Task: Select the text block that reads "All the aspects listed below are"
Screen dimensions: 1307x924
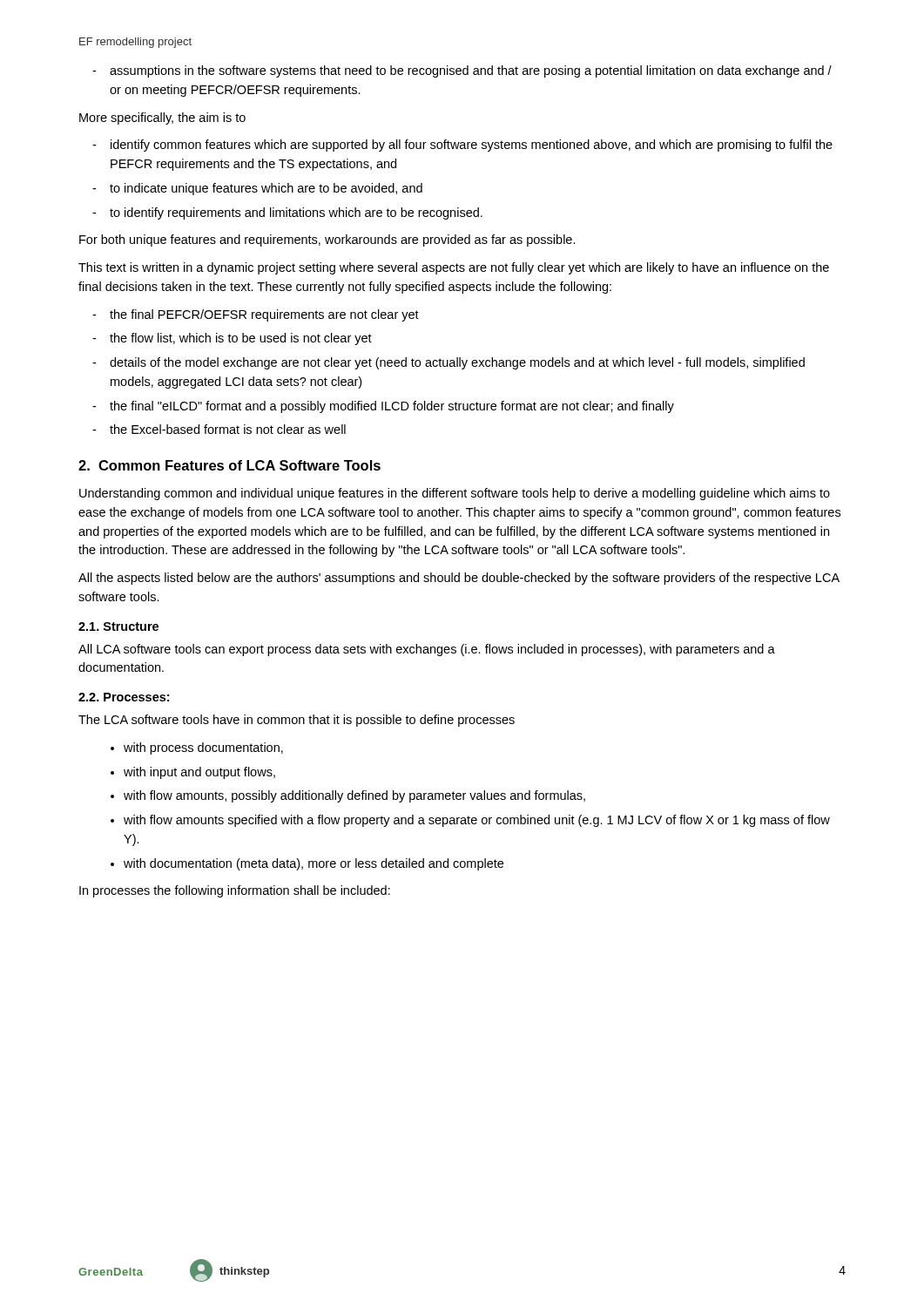Action: pyautogui.click(x=459, y=587)
